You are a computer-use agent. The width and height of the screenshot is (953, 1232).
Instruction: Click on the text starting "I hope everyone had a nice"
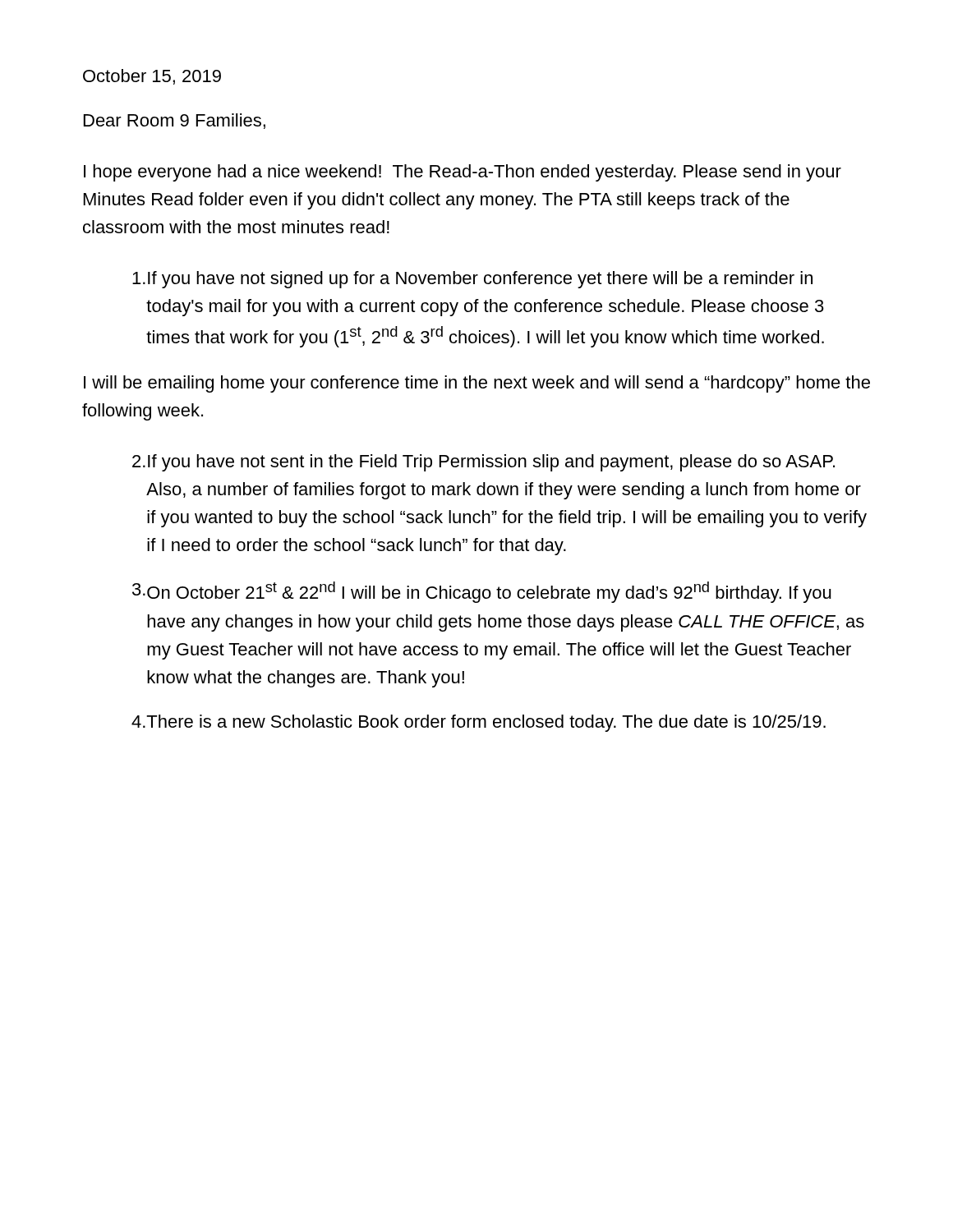point(462,199)
